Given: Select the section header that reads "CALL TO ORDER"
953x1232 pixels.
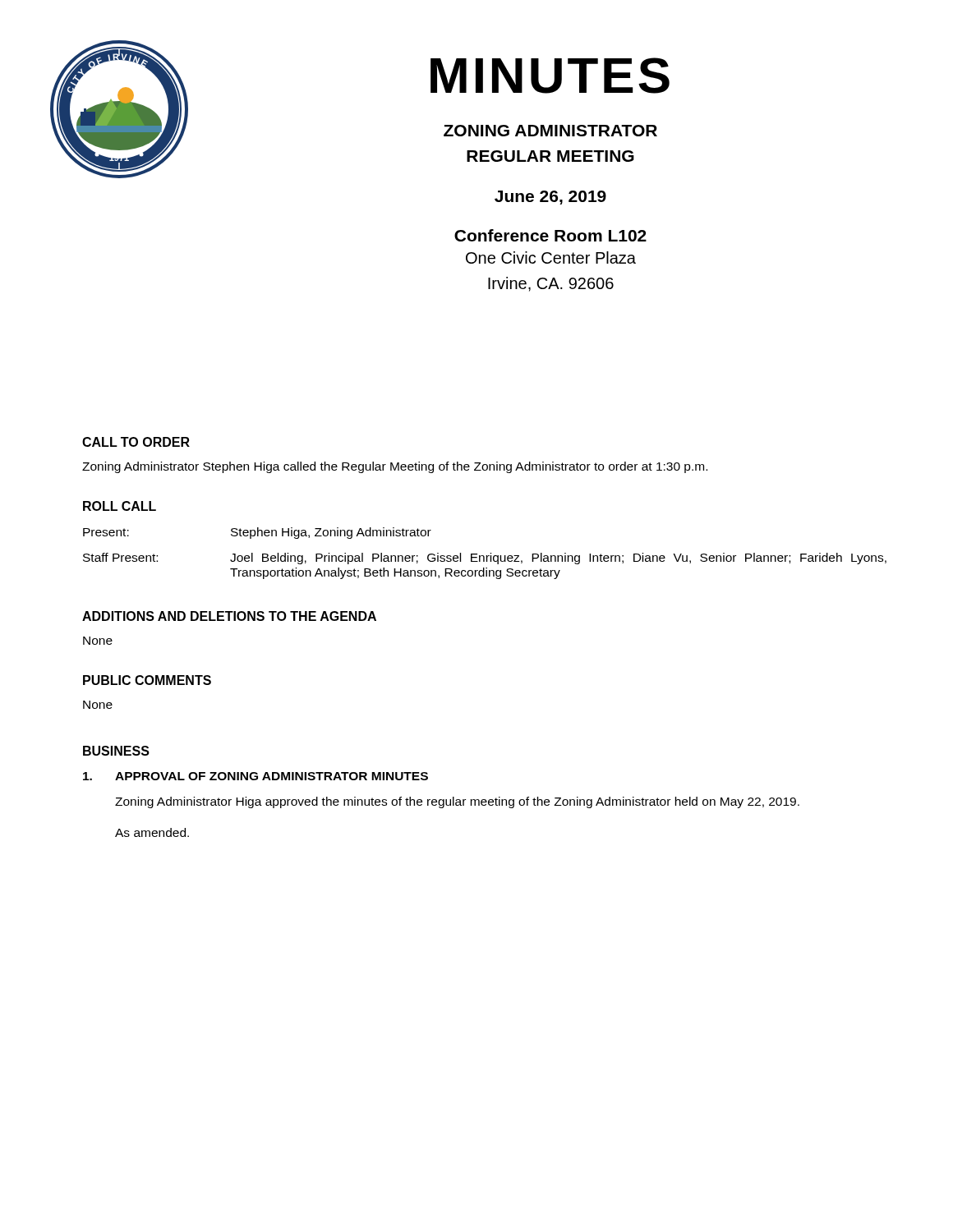Looking at the screenshot, I should click(x=136, y=442).
